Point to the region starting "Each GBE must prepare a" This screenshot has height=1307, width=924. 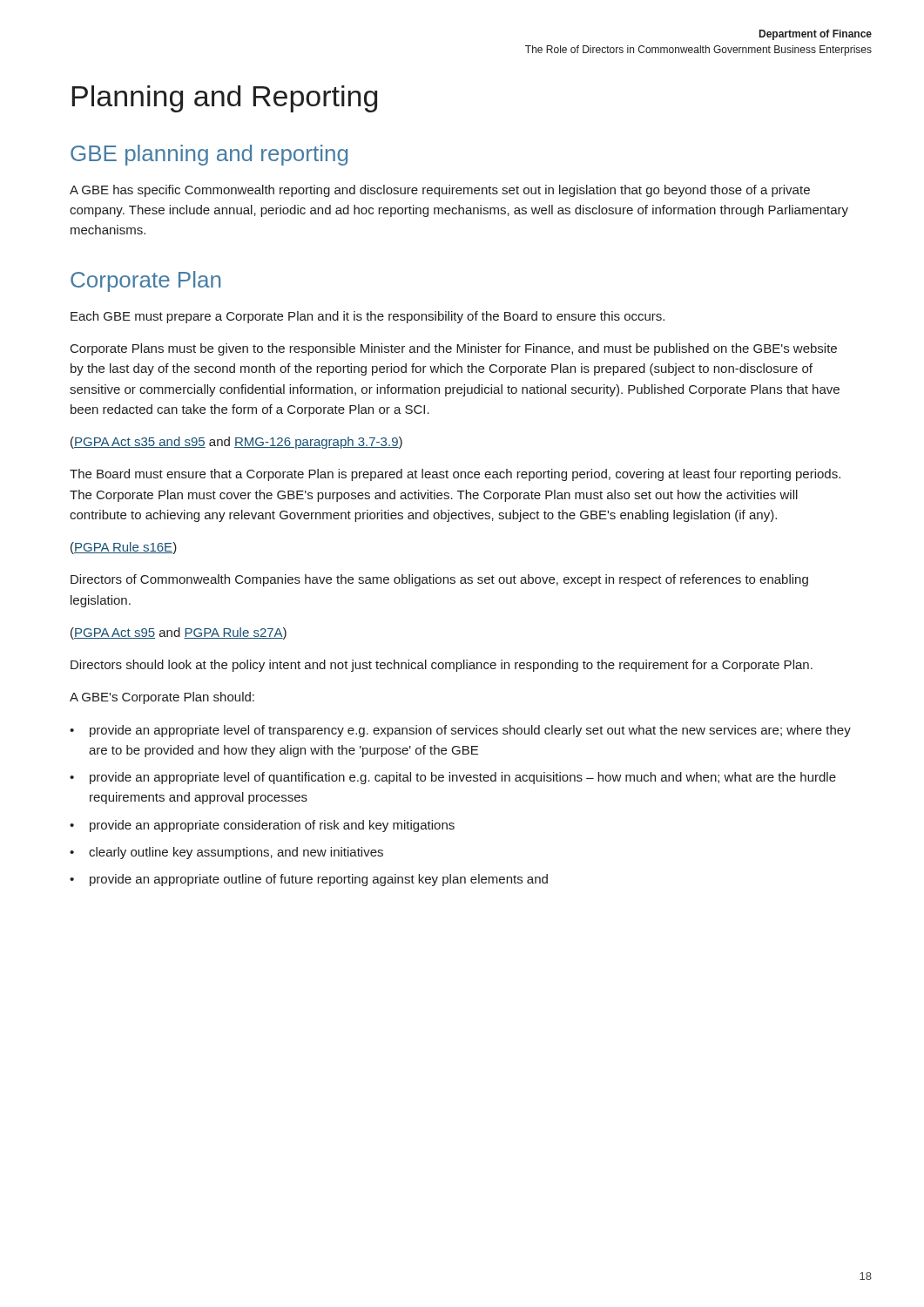tap(368, 316)
